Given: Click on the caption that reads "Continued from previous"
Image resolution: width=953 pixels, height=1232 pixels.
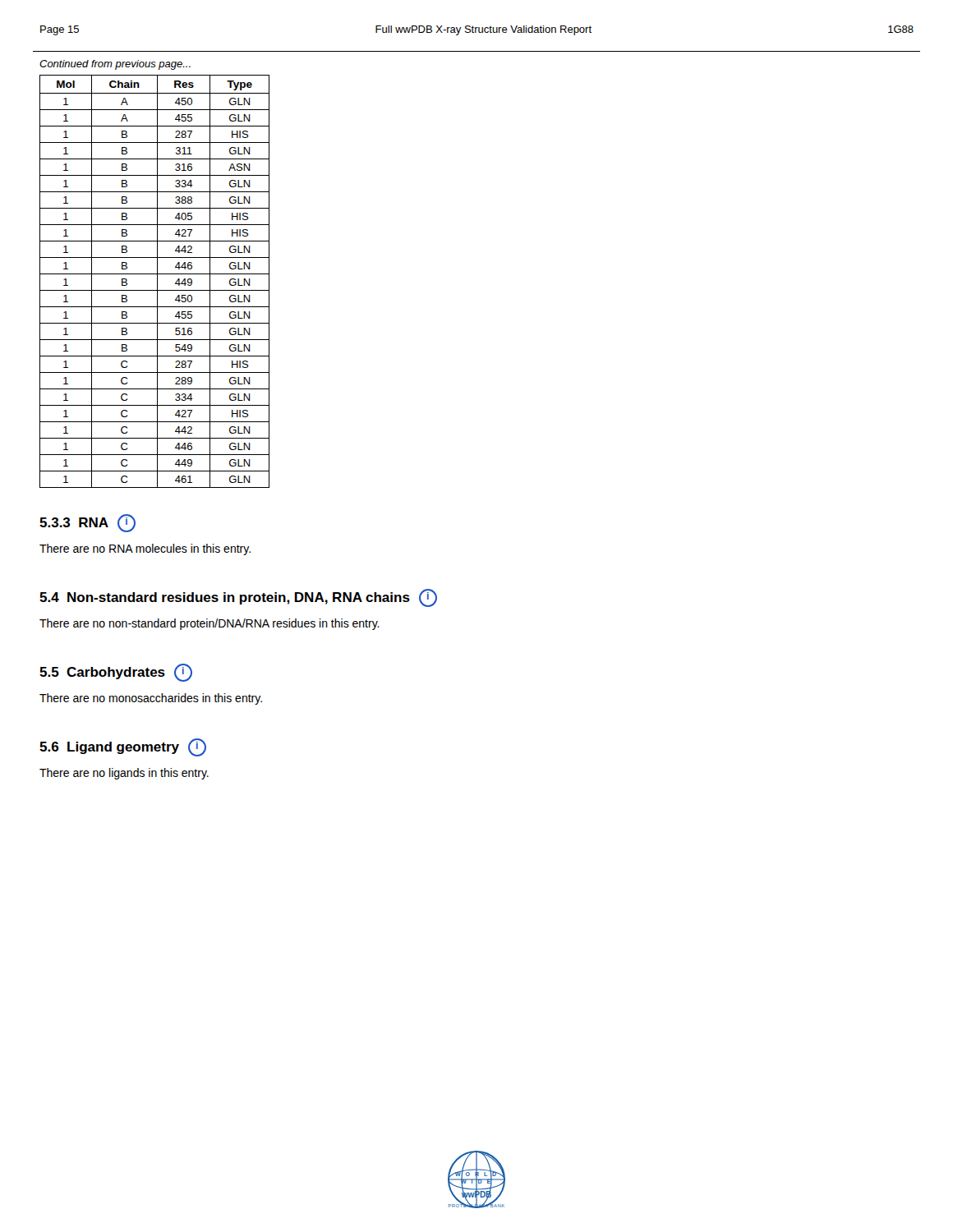Looking at the screenshot, I should click(115, 64).
